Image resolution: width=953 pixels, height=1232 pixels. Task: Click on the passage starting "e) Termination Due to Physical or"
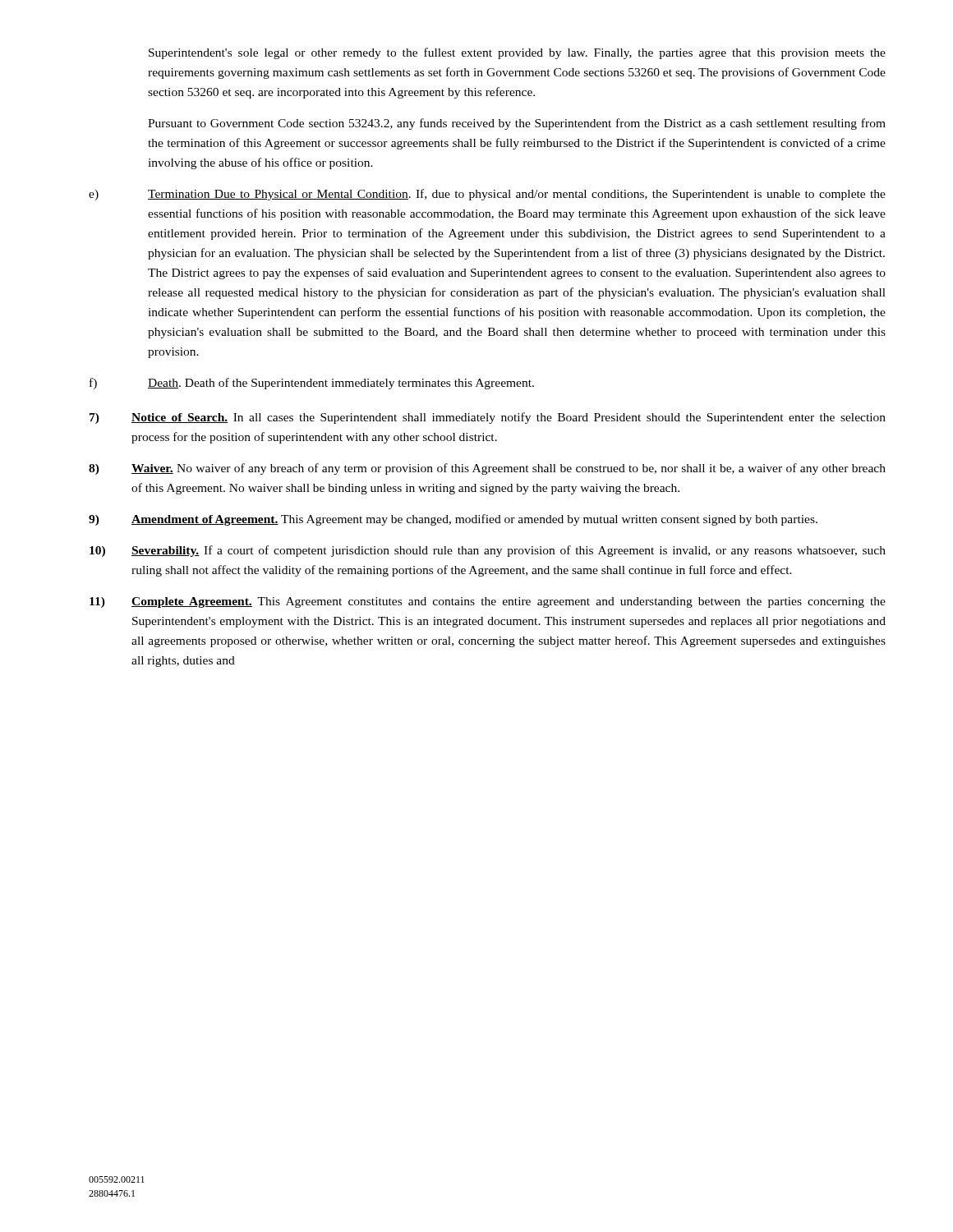tap(487, 273)
